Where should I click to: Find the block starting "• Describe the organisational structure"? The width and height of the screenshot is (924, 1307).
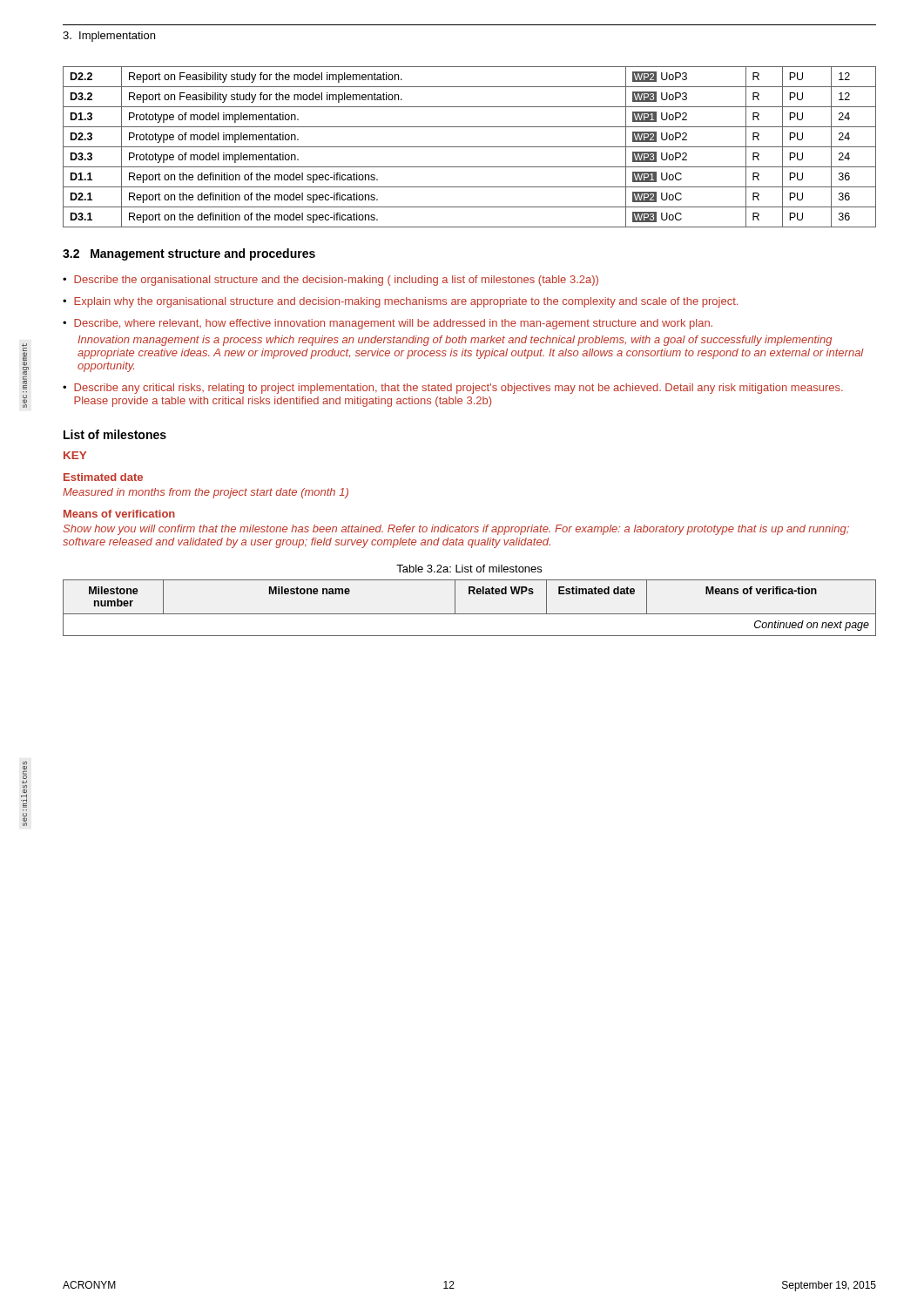tap(469, 279)
